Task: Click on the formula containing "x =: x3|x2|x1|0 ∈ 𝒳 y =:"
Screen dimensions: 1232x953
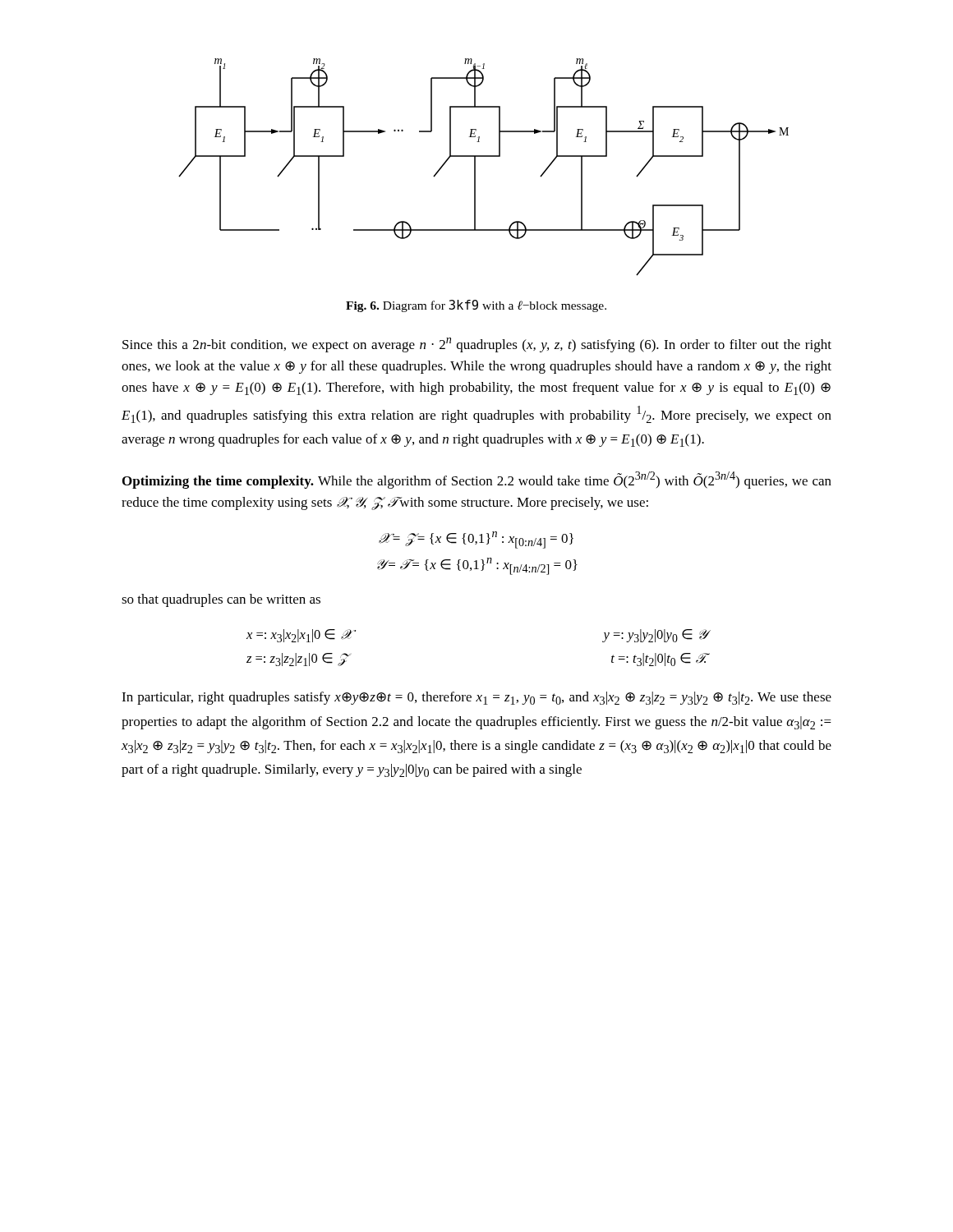Action: tap(302, 635)
